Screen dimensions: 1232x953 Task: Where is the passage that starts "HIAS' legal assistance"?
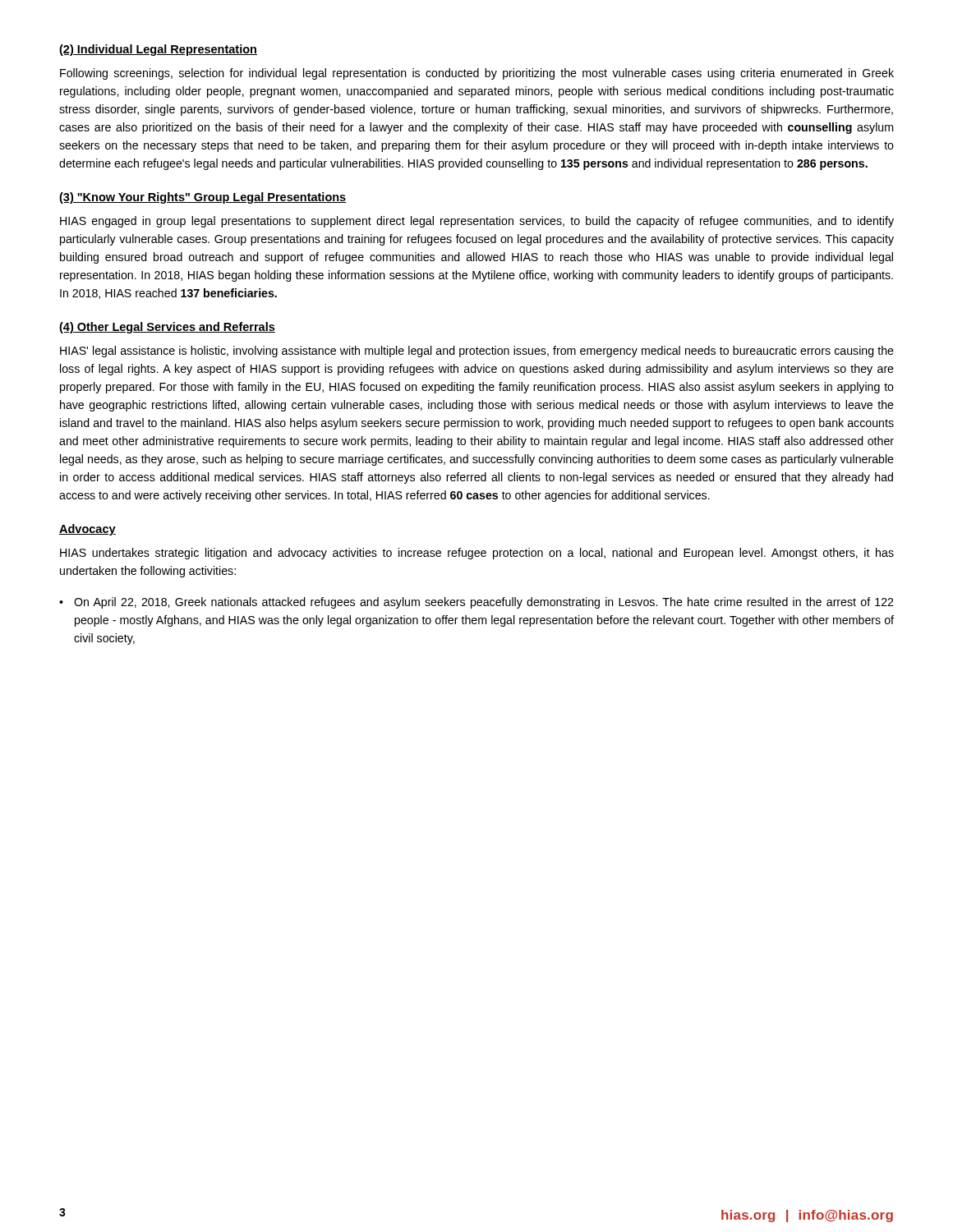point(476,423)
